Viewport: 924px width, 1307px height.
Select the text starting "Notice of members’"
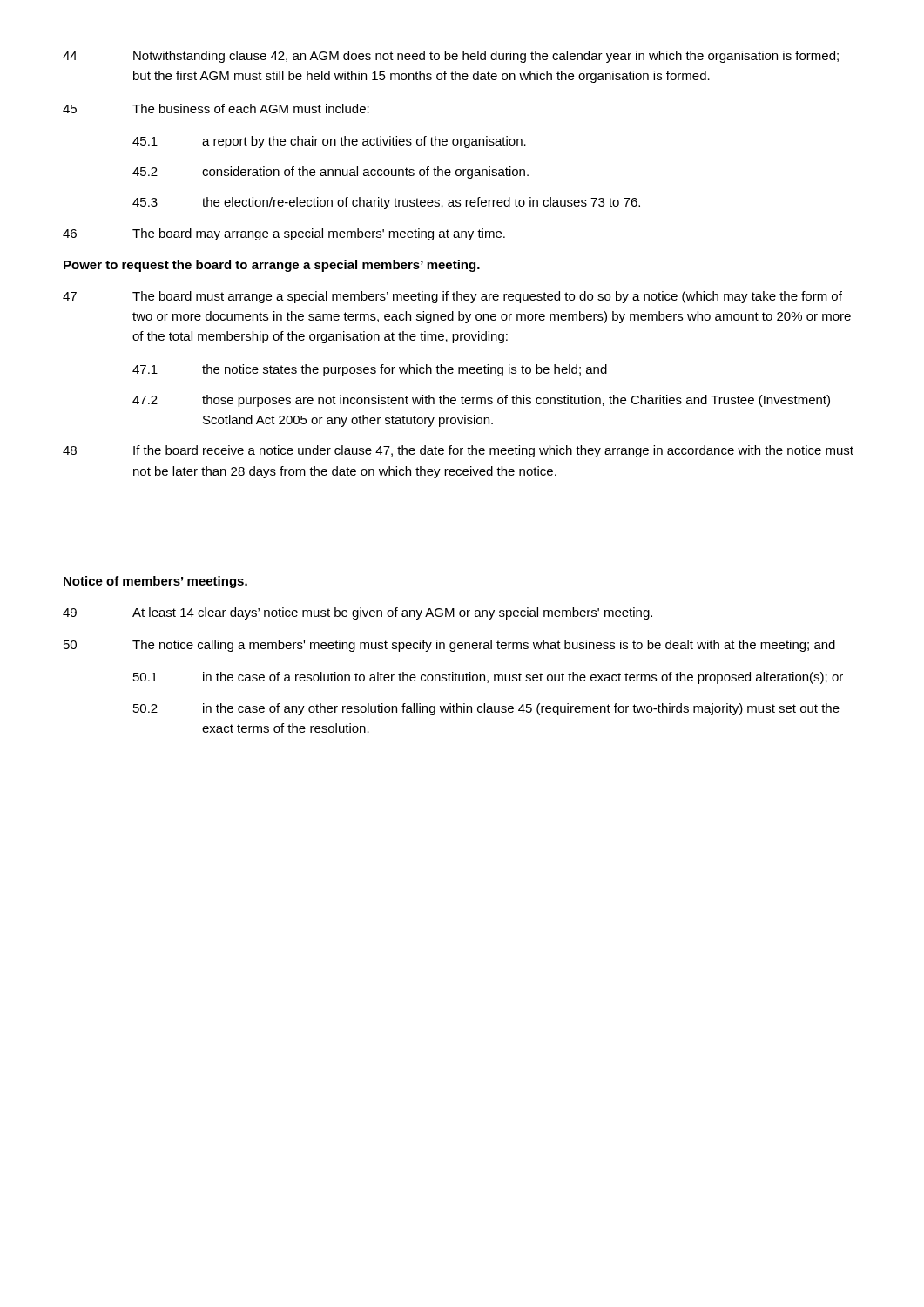click(155, 581)
